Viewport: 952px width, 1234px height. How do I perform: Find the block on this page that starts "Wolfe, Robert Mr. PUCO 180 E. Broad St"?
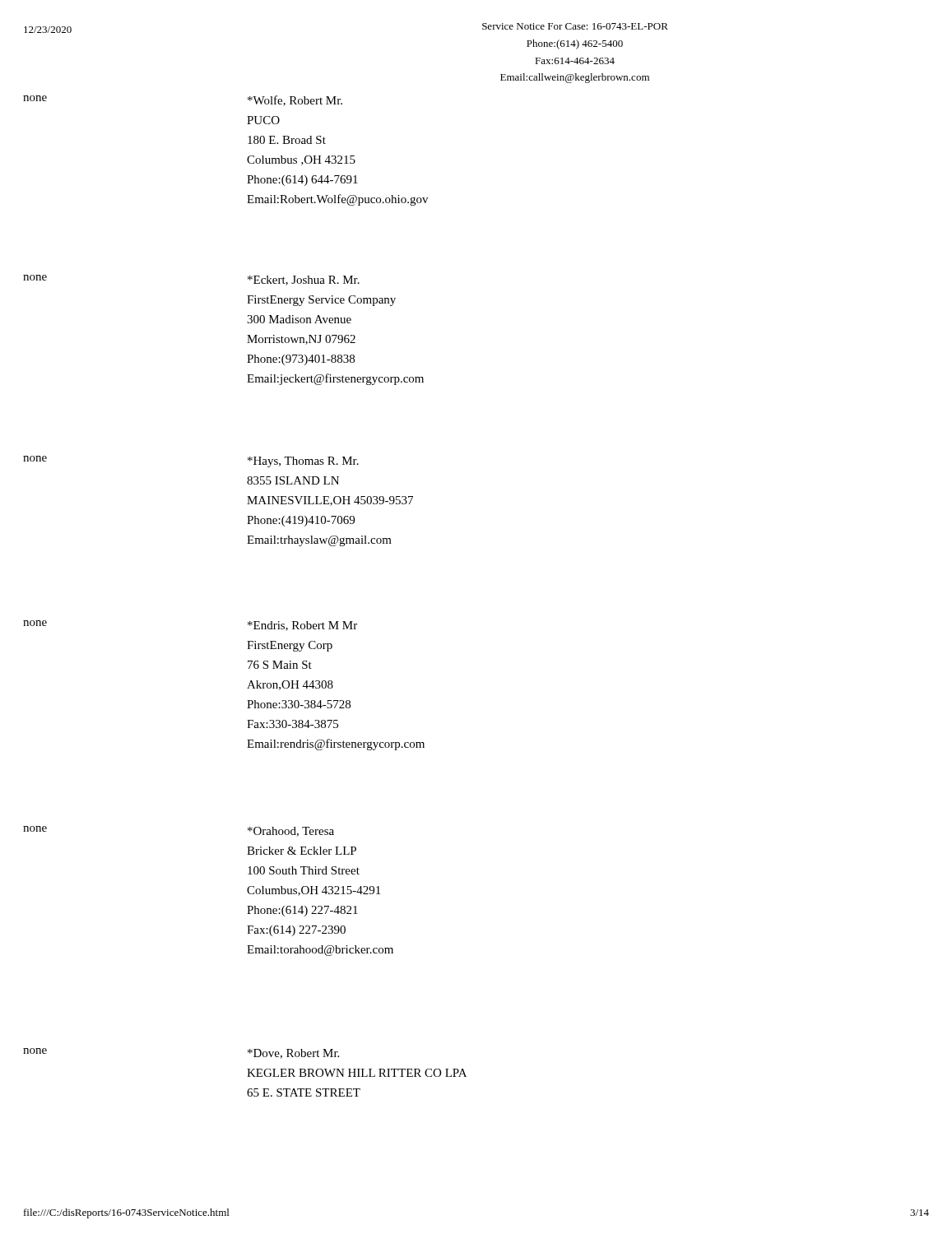tap(338, 150)
